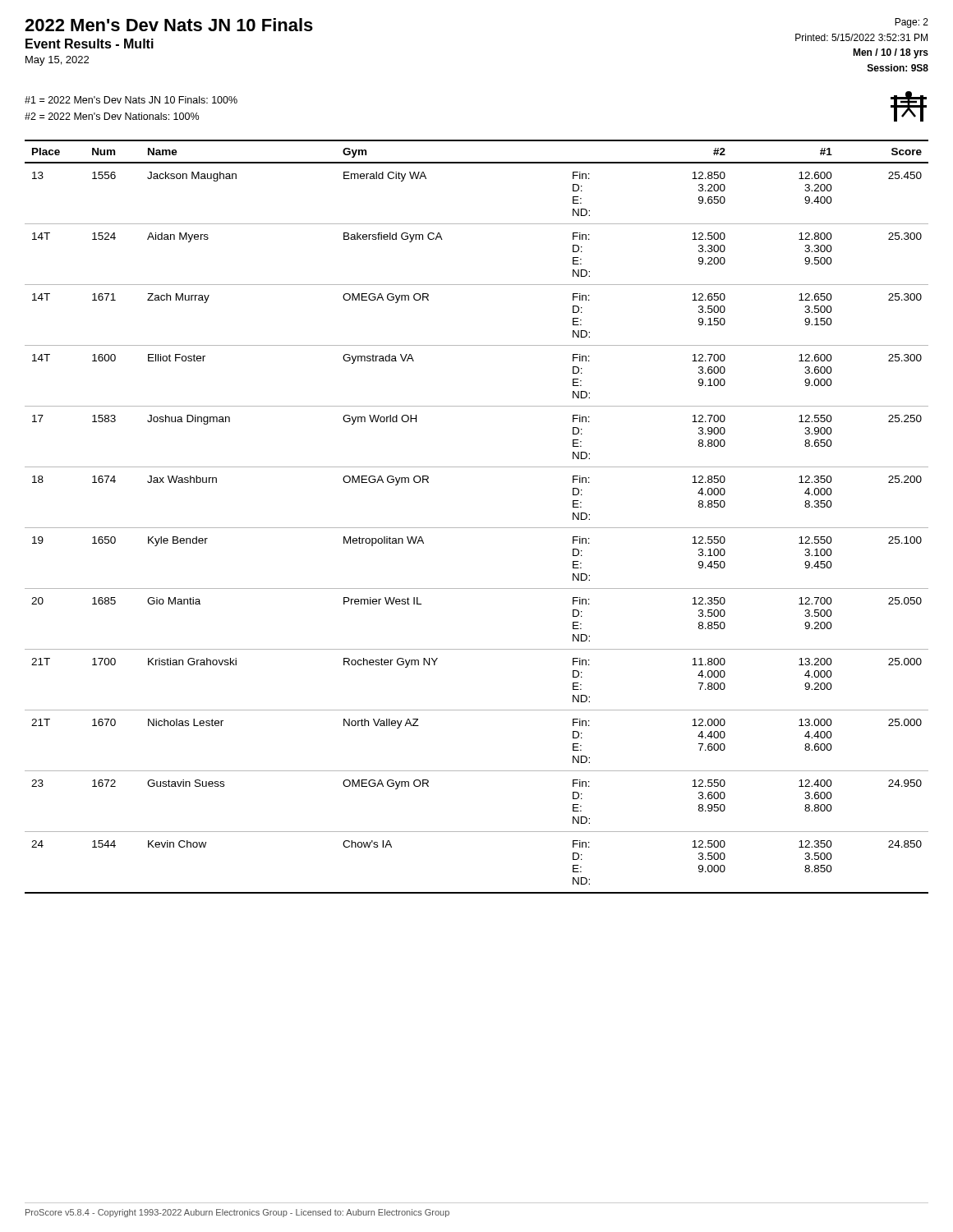Find the illustration
Screen dimensions: 1232x953
click(909, 107)
